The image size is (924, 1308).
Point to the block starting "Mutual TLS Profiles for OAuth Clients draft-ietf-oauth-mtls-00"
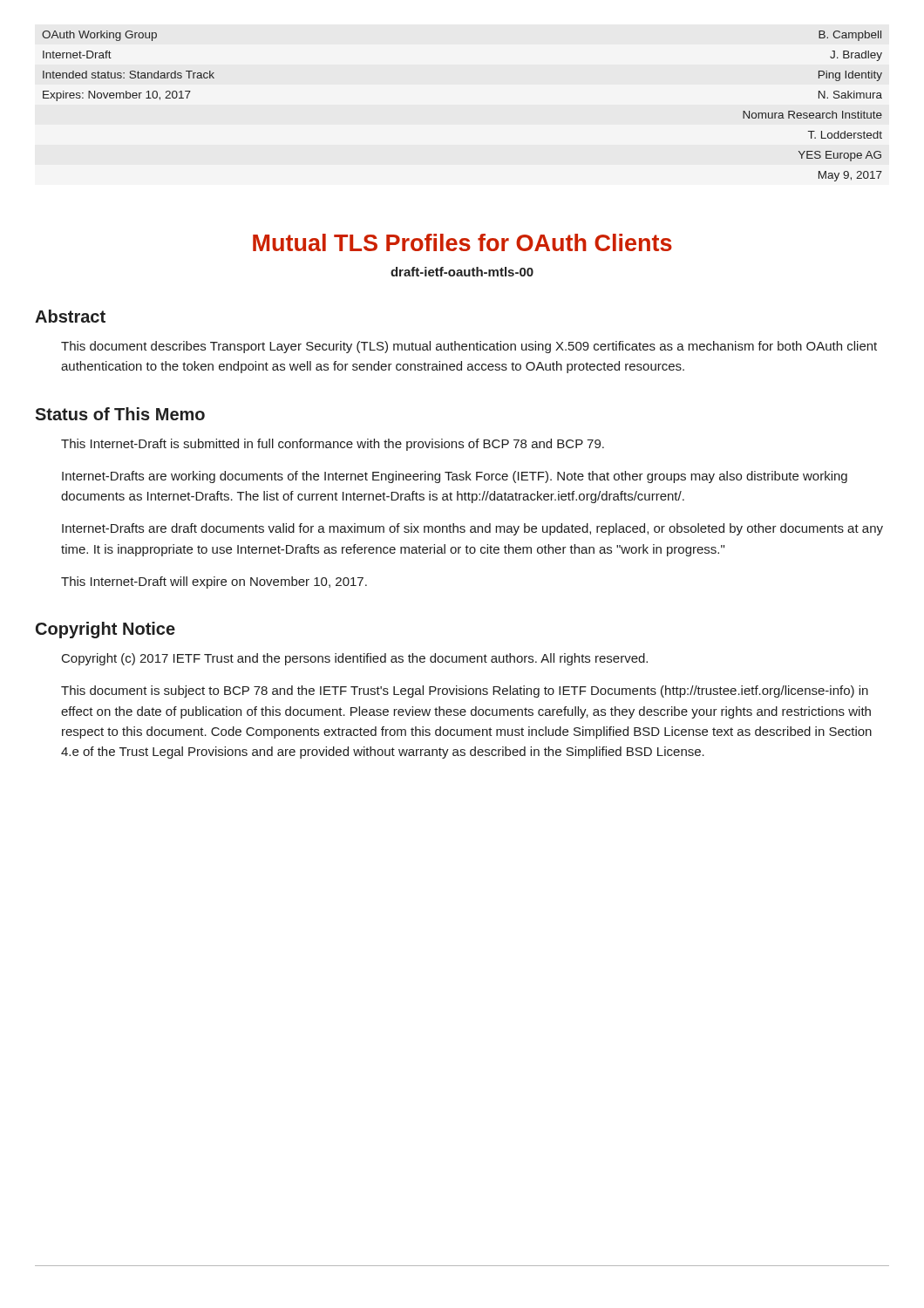click(462, 255)
